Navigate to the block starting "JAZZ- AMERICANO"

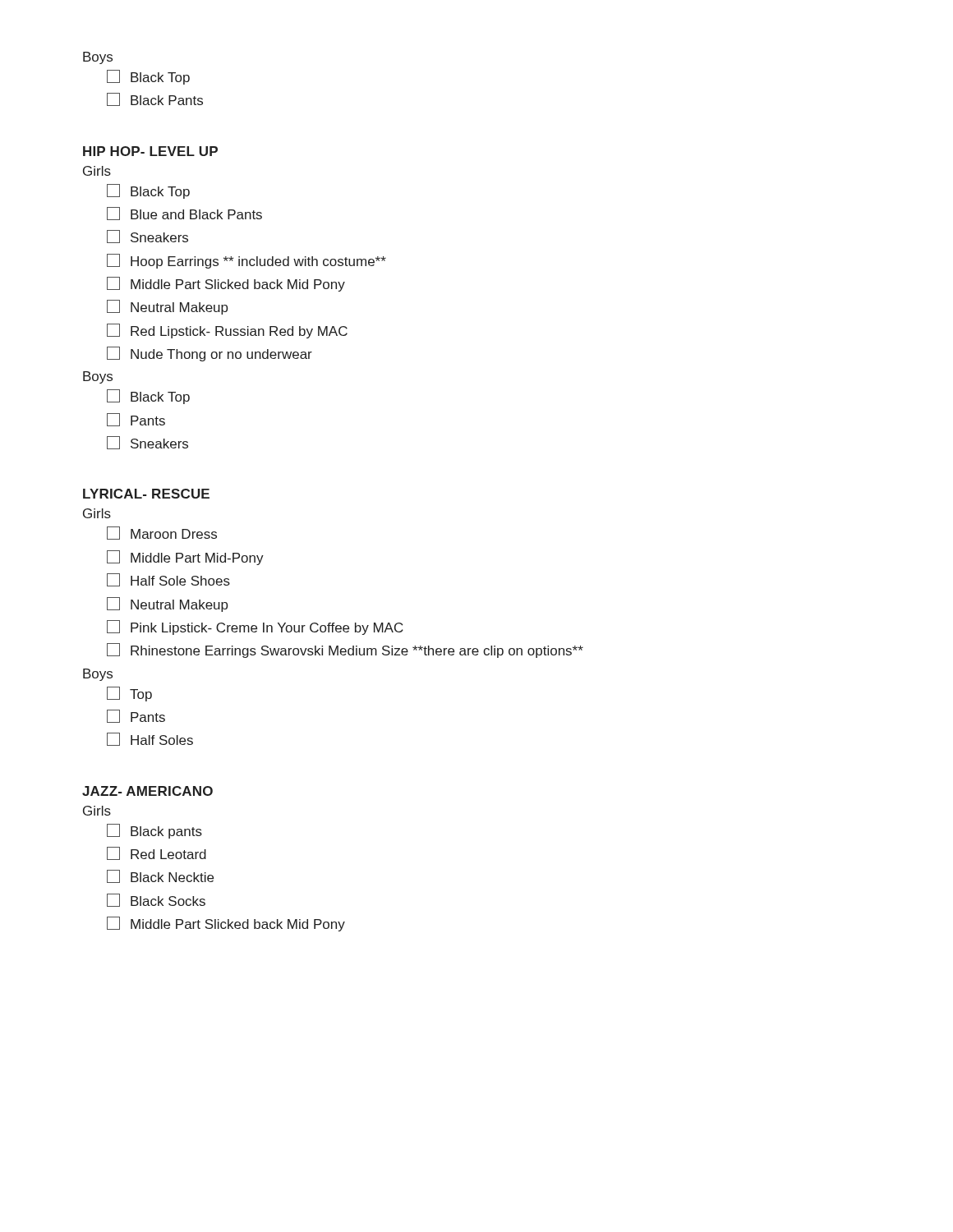148,791
